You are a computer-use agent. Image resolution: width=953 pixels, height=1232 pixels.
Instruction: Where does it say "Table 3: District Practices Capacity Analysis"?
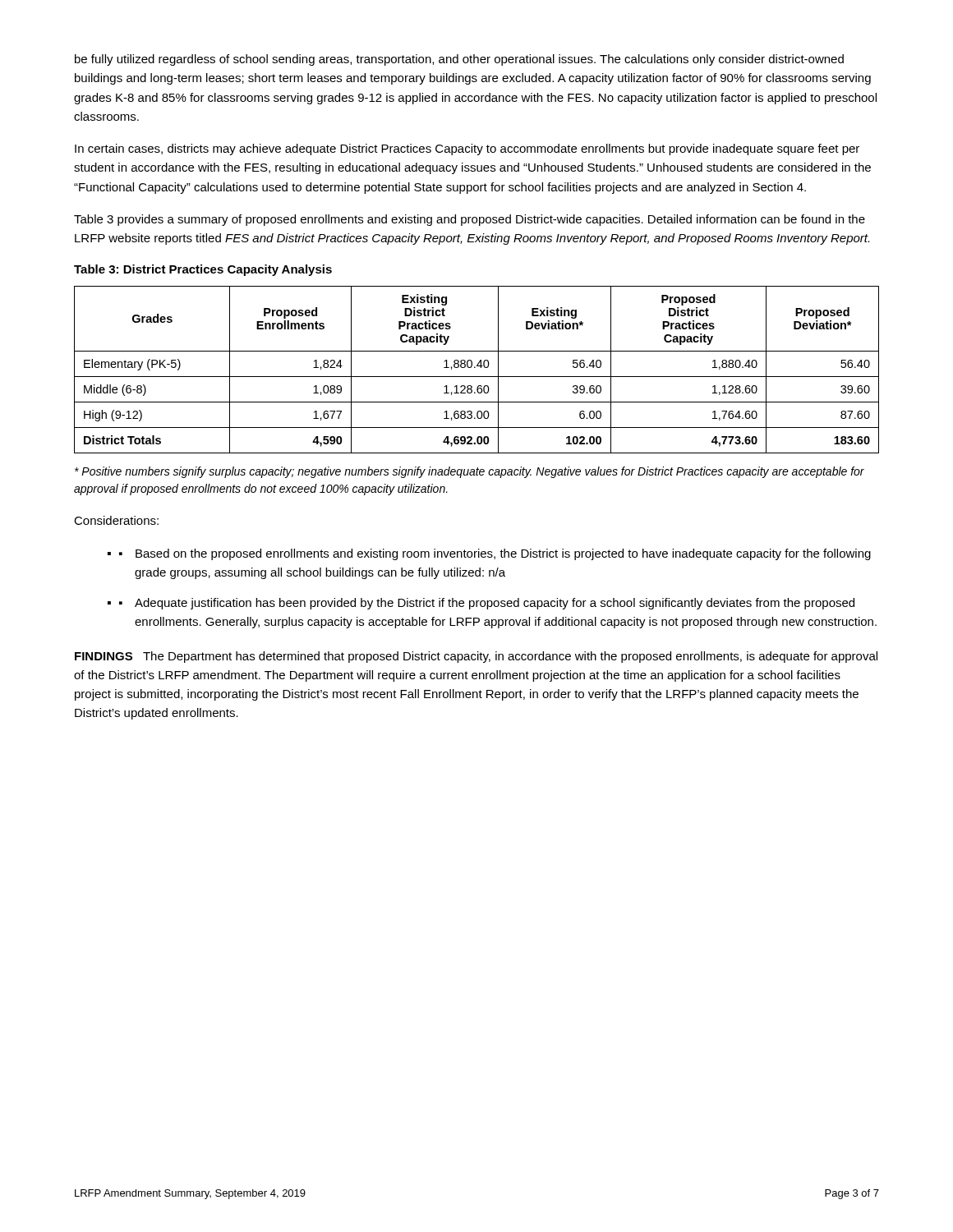coord(203,269)
